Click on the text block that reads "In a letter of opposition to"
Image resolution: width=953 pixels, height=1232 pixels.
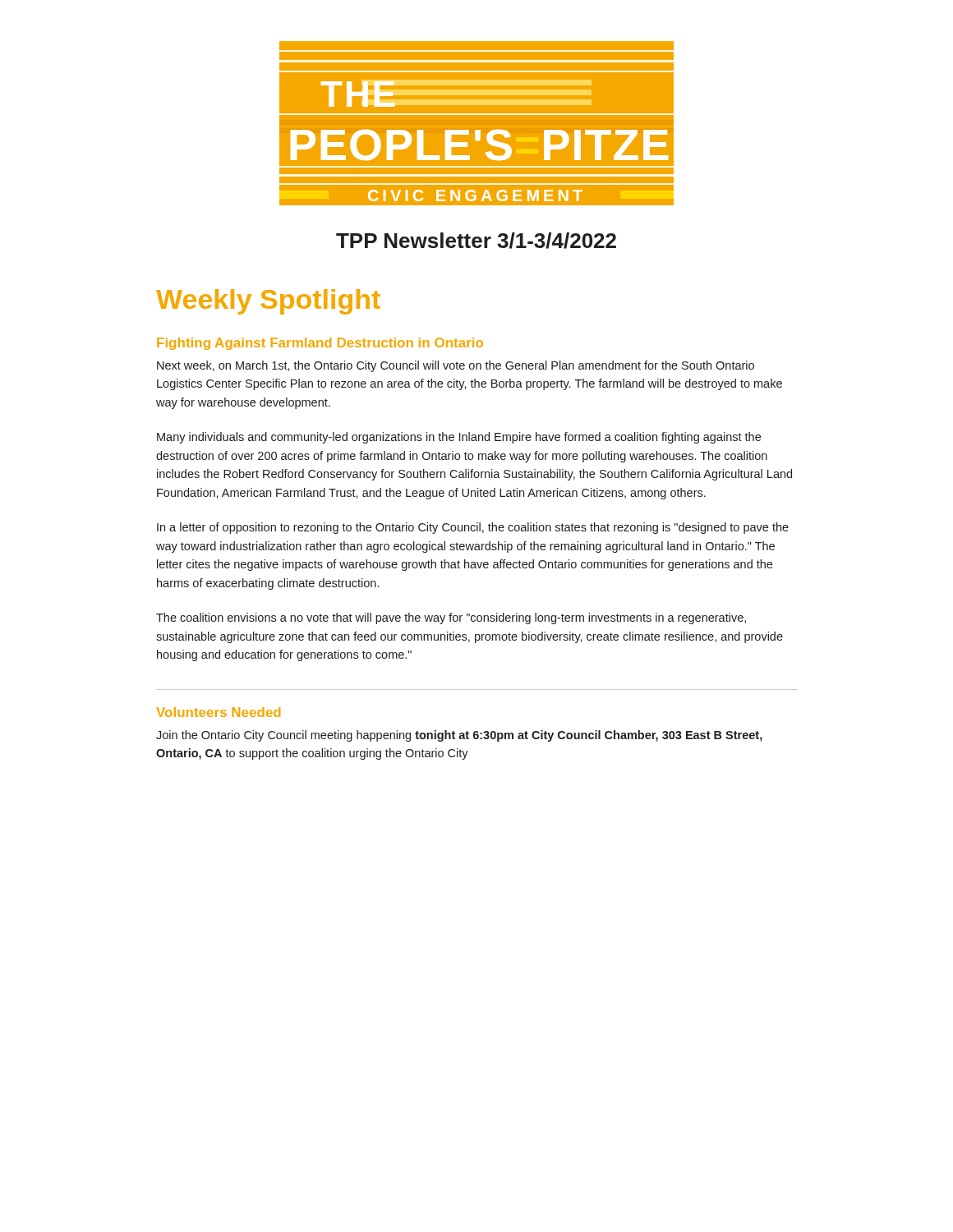[x=472, y=555]
